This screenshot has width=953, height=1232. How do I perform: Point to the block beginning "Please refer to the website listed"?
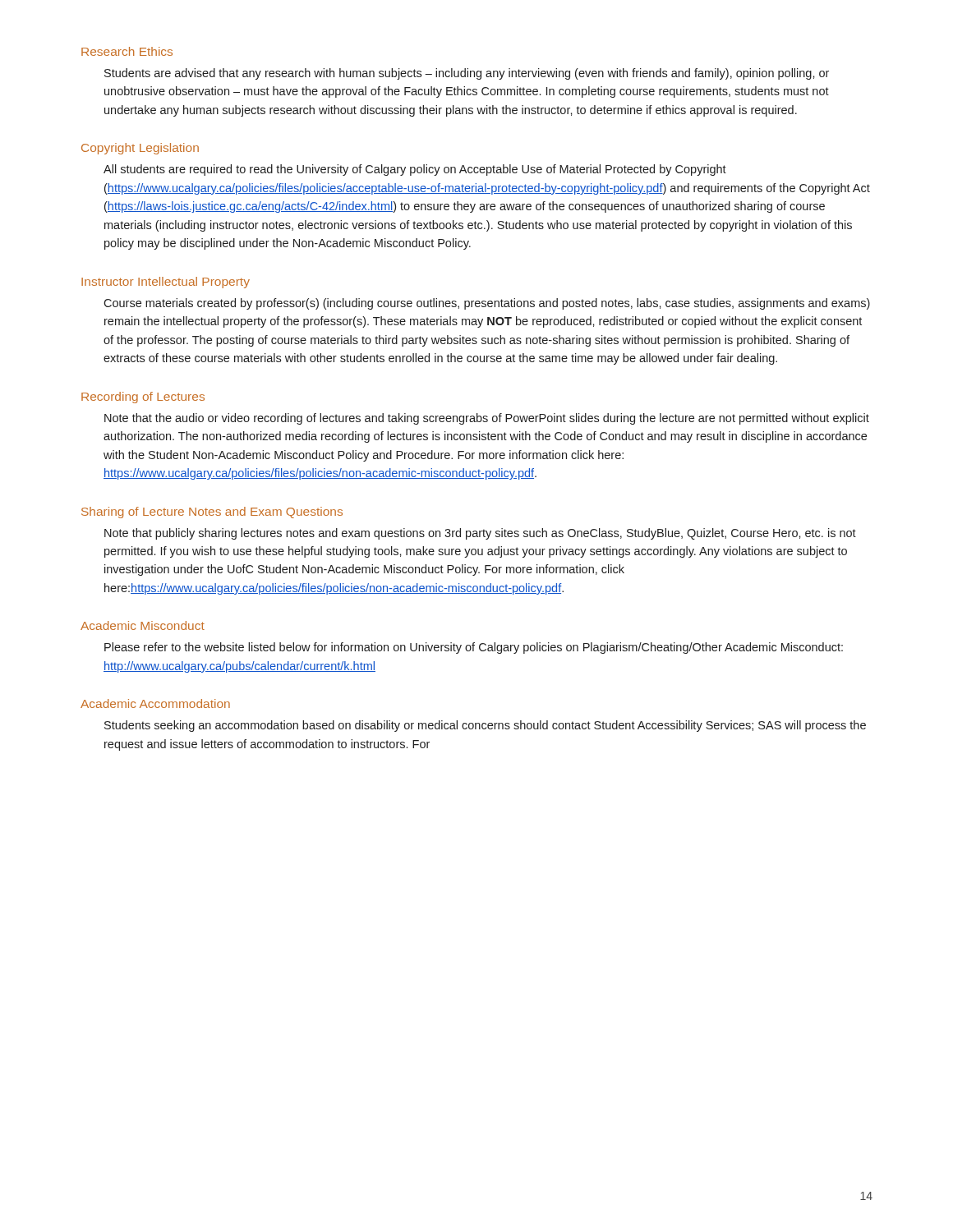(474, 657)
